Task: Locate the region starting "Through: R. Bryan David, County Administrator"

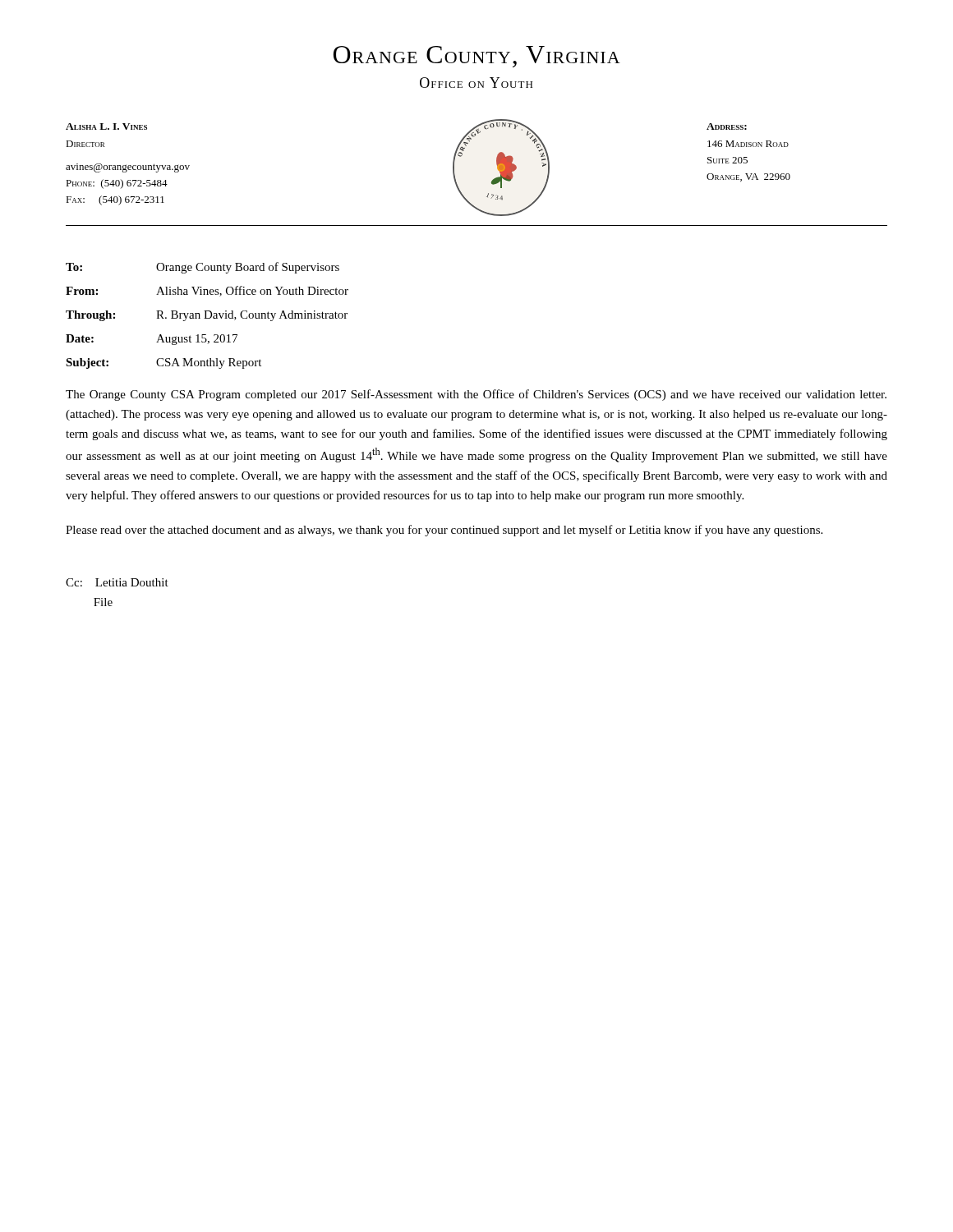Action: pyautogui.click(x=207, y=315)
